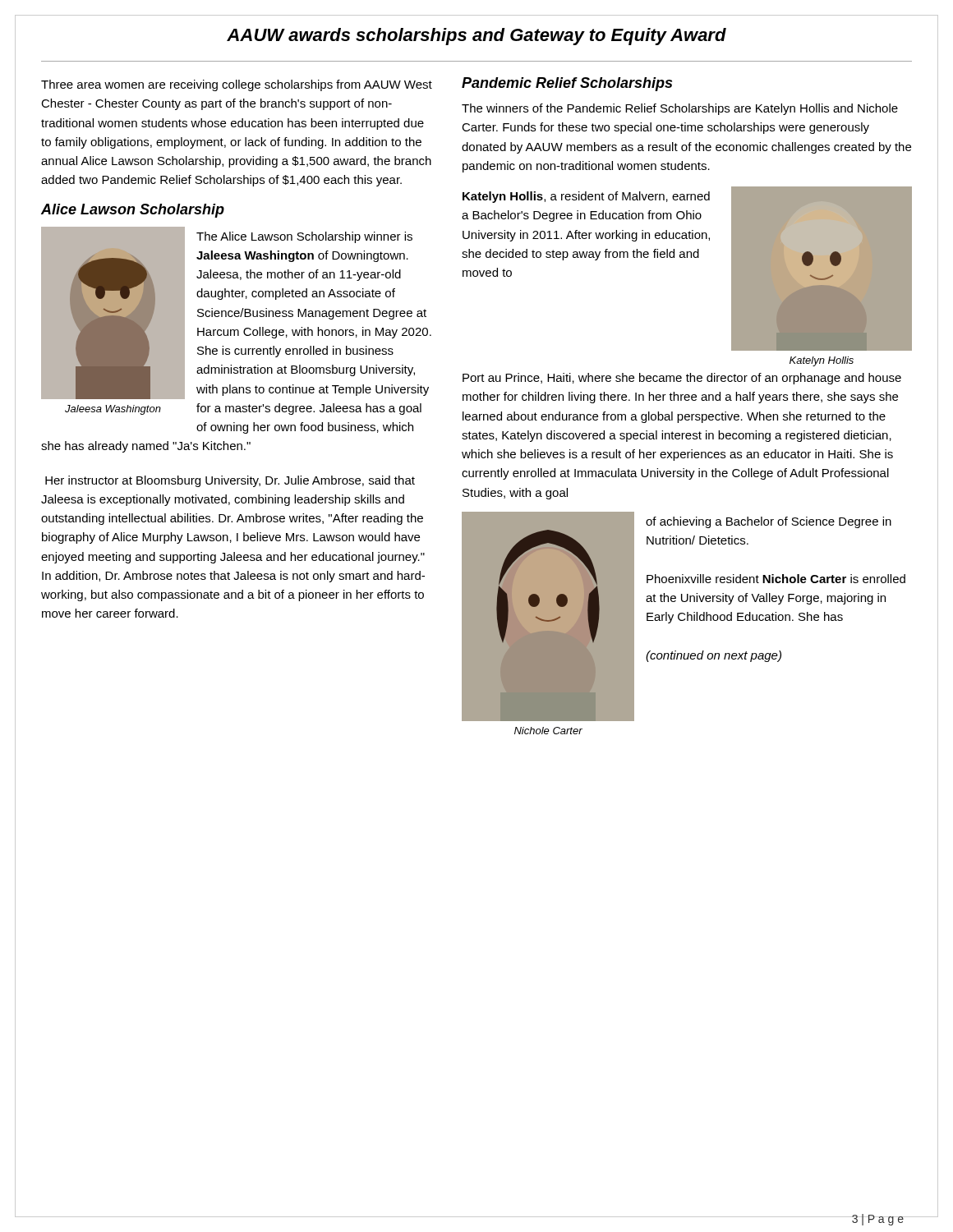Click on the block starting "AAUW awards scholarships and Gateway"
Image resolution: width=953 pixels, height=1232 pixels.
476,35
